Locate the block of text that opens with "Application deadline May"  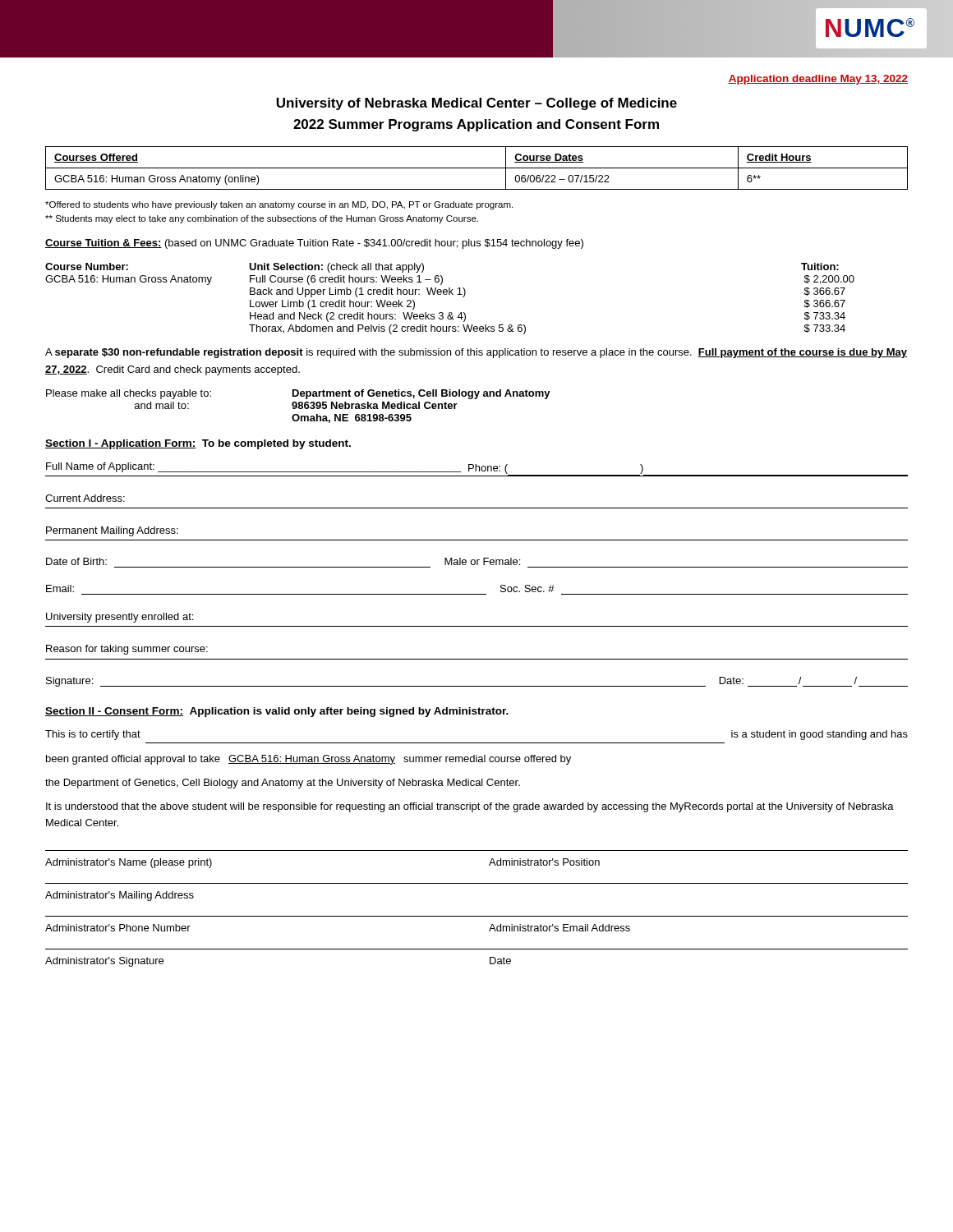tap(818, 78)
